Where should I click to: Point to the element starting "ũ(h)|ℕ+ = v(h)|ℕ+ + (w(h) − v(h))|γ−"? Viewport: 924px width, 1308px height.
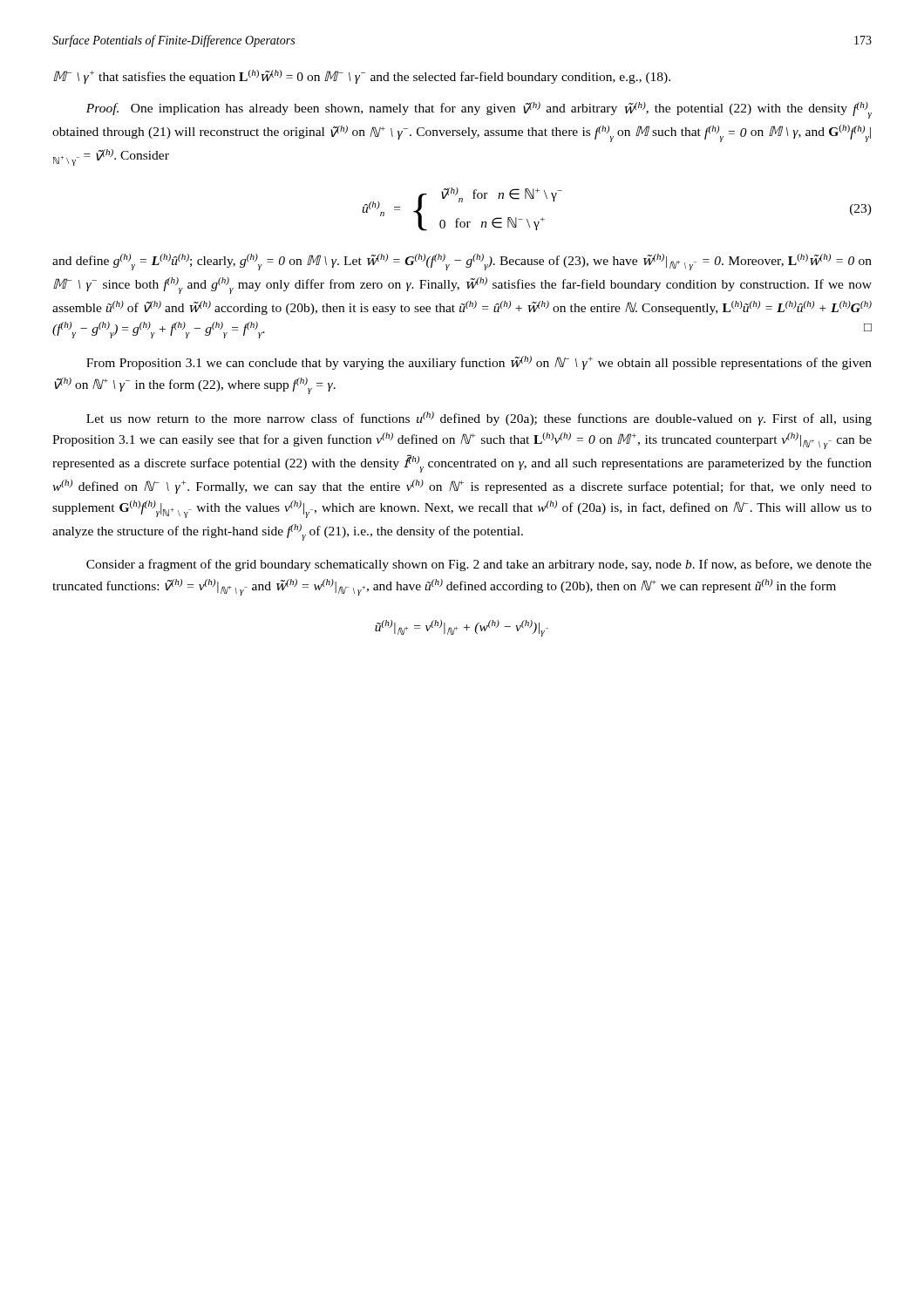point(462,627)
